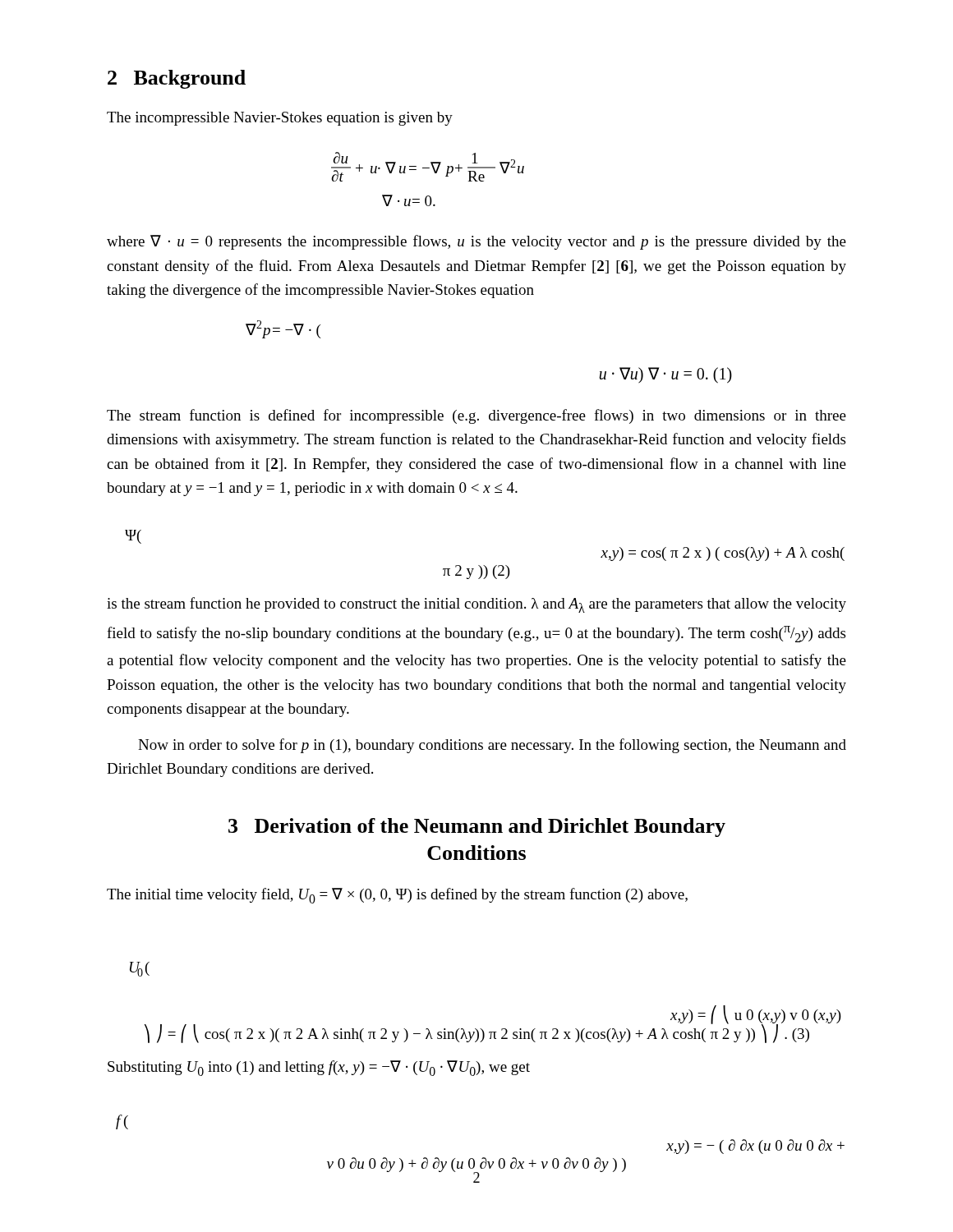Click on the region starting "∂u ∂t + u ·"
This screenshot has width=953, height=1232.
(x=476, y=178)
